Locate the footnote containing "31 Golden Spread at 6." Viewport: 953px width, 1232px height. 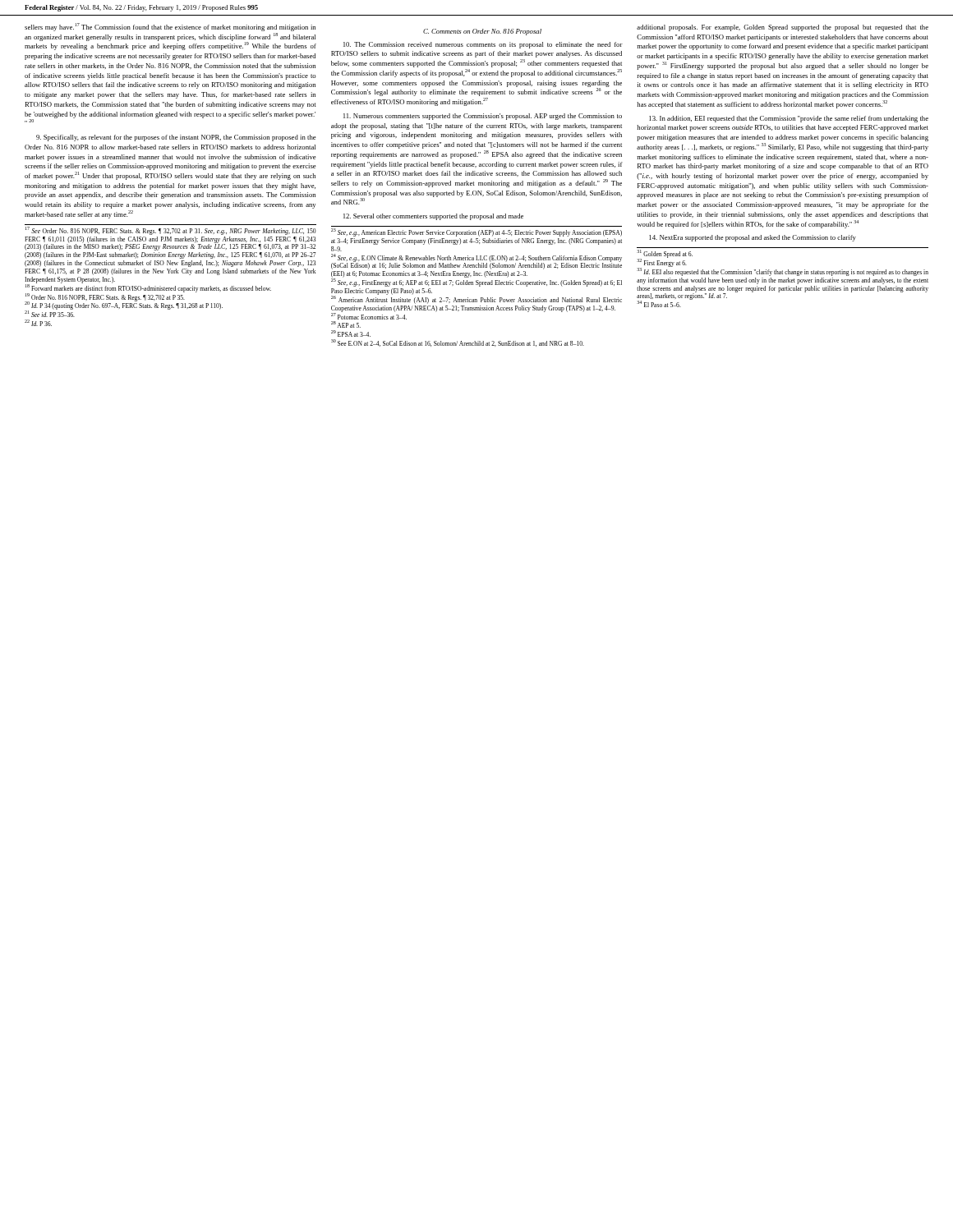[783, 255]
